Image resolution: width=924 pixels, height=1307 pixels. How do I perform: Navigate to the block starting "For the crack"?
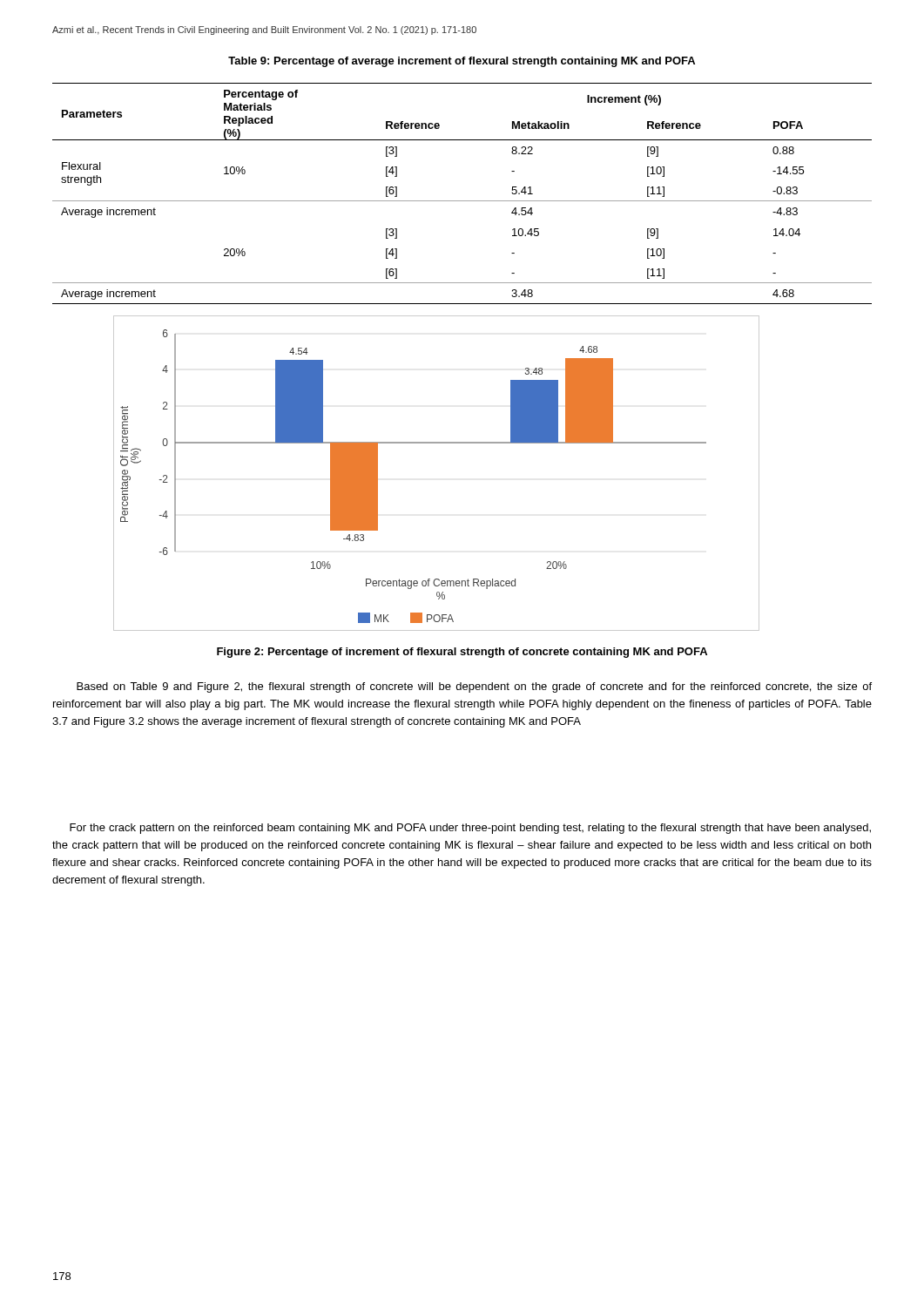(462, 854)
